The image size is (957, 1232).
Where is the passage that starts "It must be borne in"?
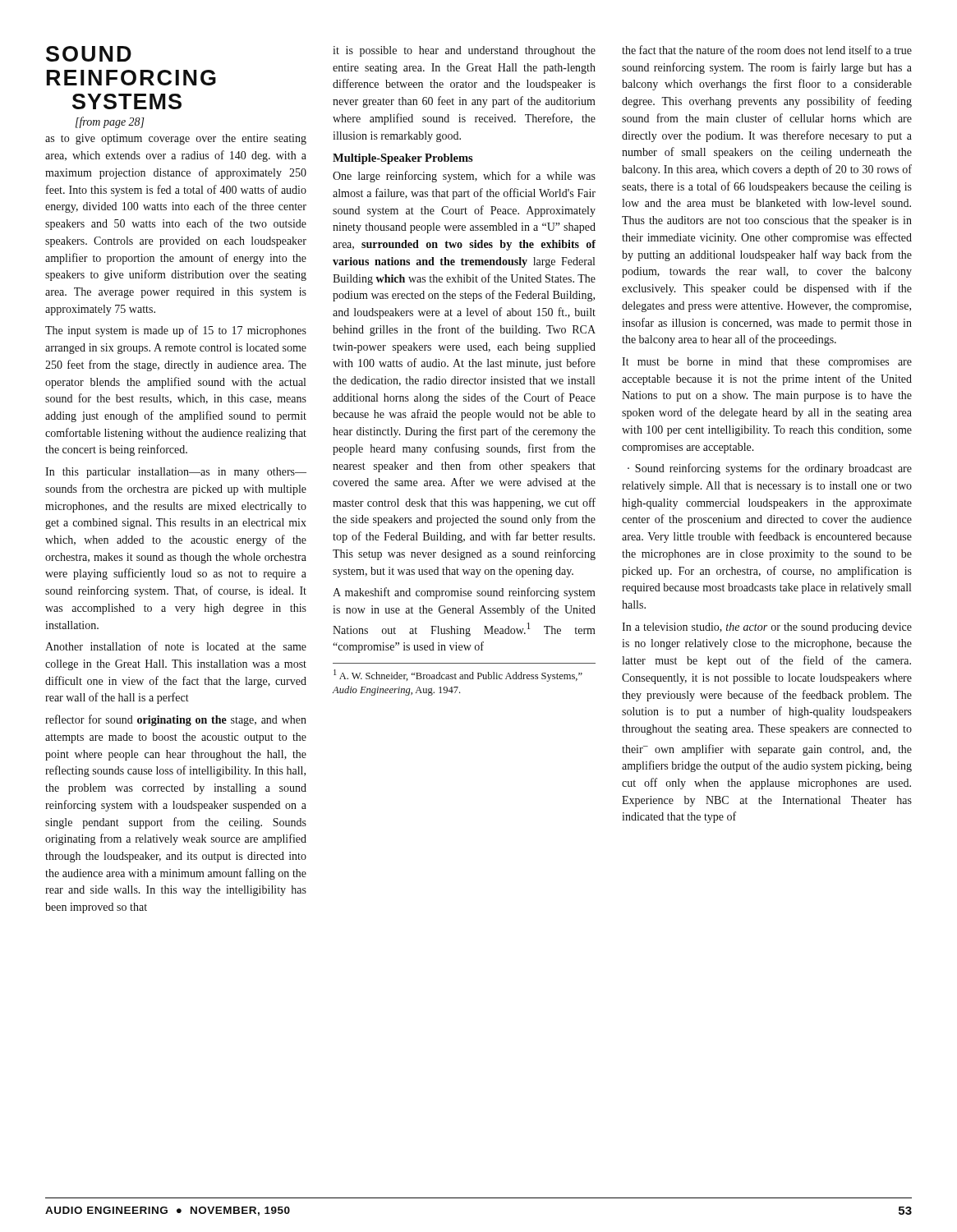767,405
